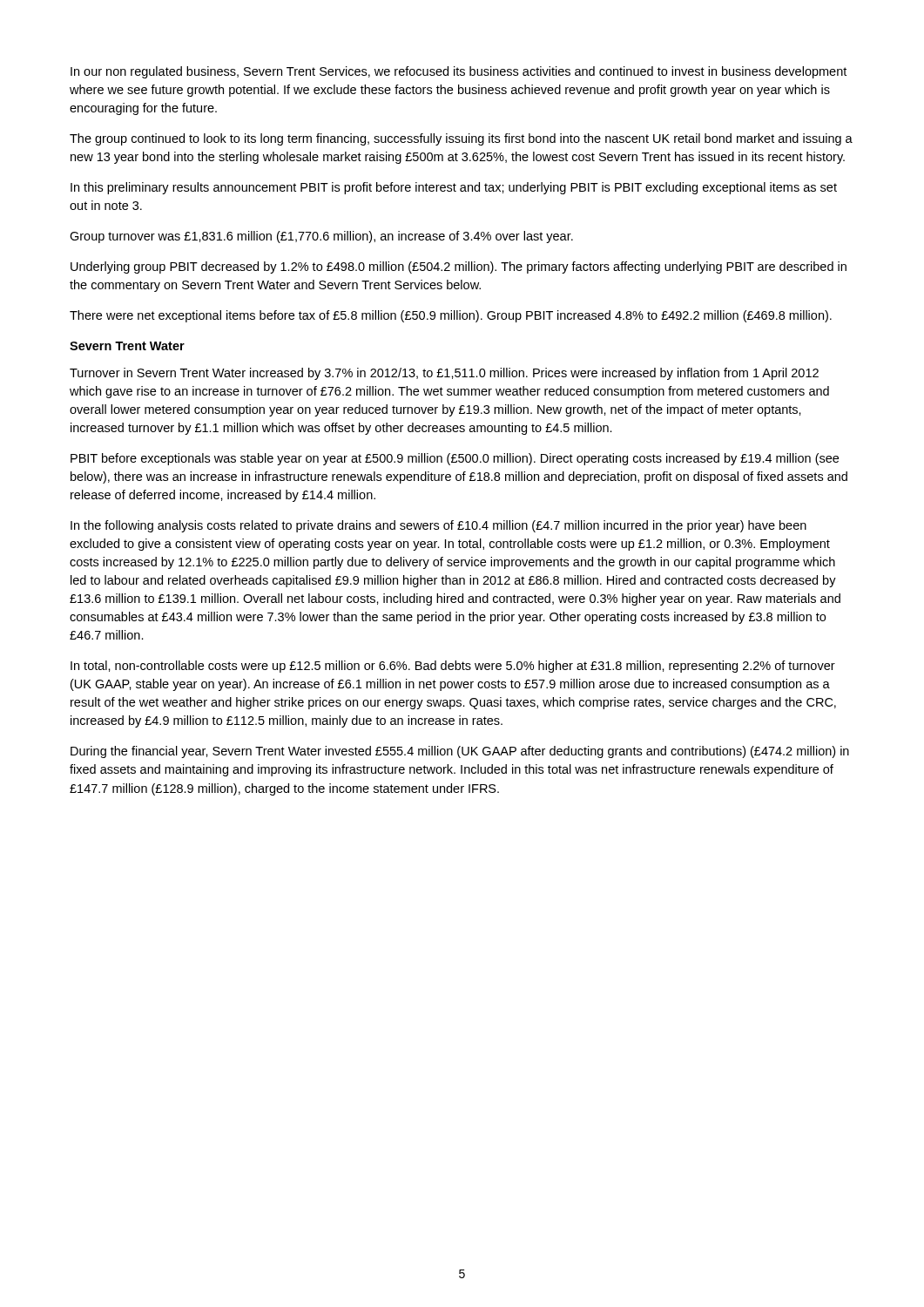Locate the text block that reads "There were net"

pos(451,316)
